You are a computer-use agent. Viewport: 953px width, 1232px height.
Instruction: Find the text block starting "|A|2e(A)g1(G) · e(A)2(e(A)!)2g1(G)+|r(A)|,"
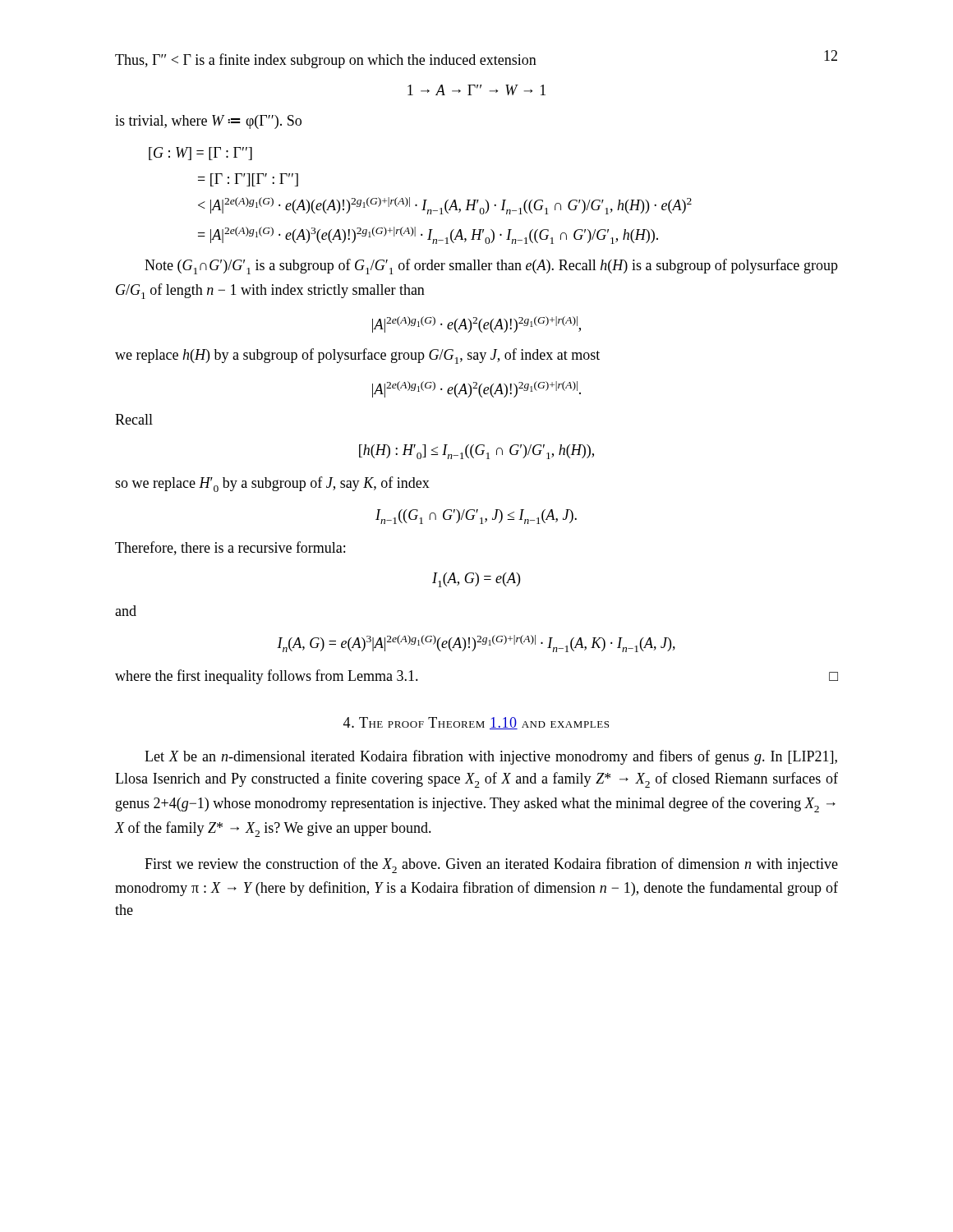tap(476, 323)
